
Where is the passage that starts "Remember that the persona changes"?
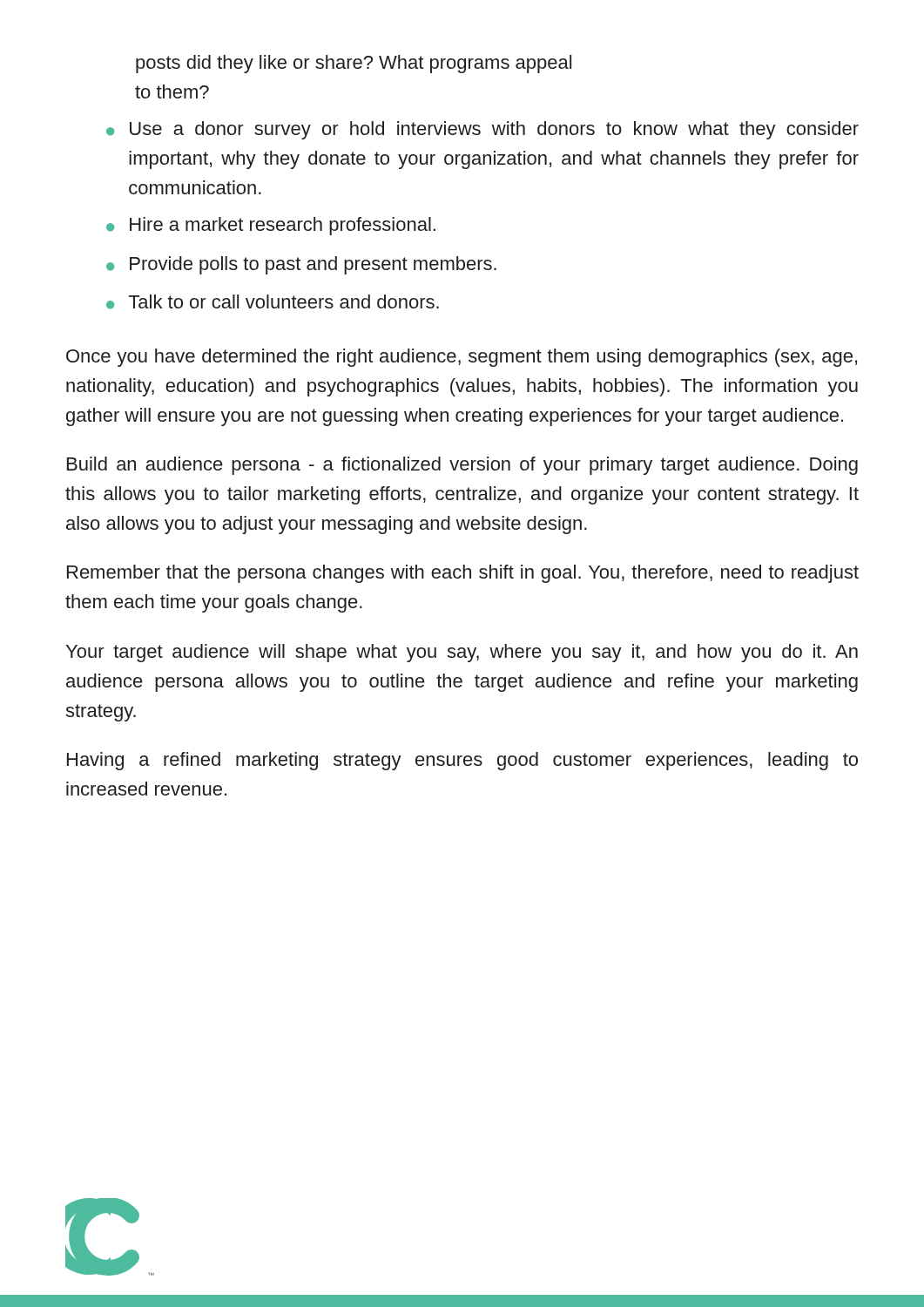462,587
